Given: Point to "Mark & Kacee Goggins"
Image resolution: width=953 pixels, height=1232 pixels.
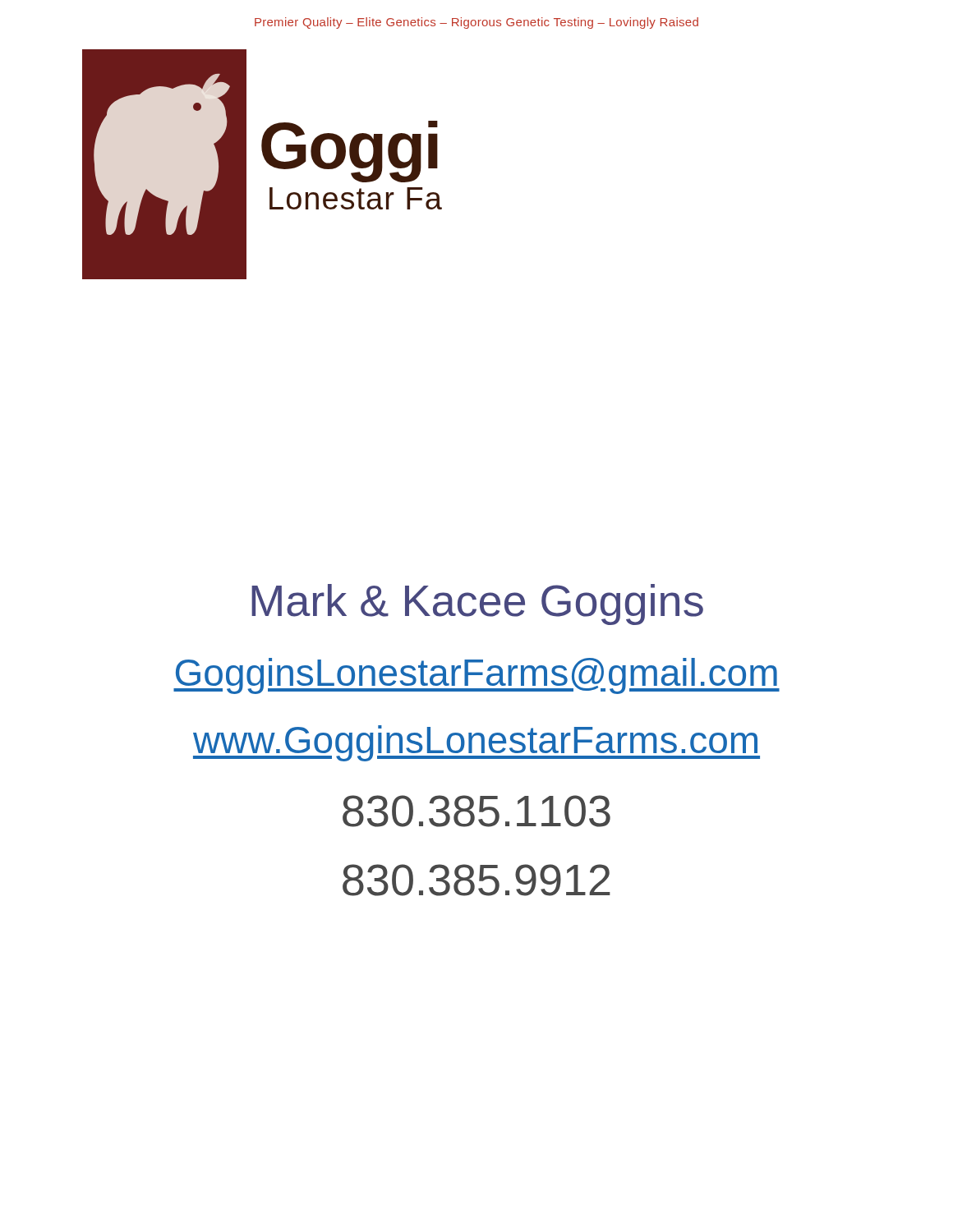Looking at the screenshot, I should tap(476, 600).
